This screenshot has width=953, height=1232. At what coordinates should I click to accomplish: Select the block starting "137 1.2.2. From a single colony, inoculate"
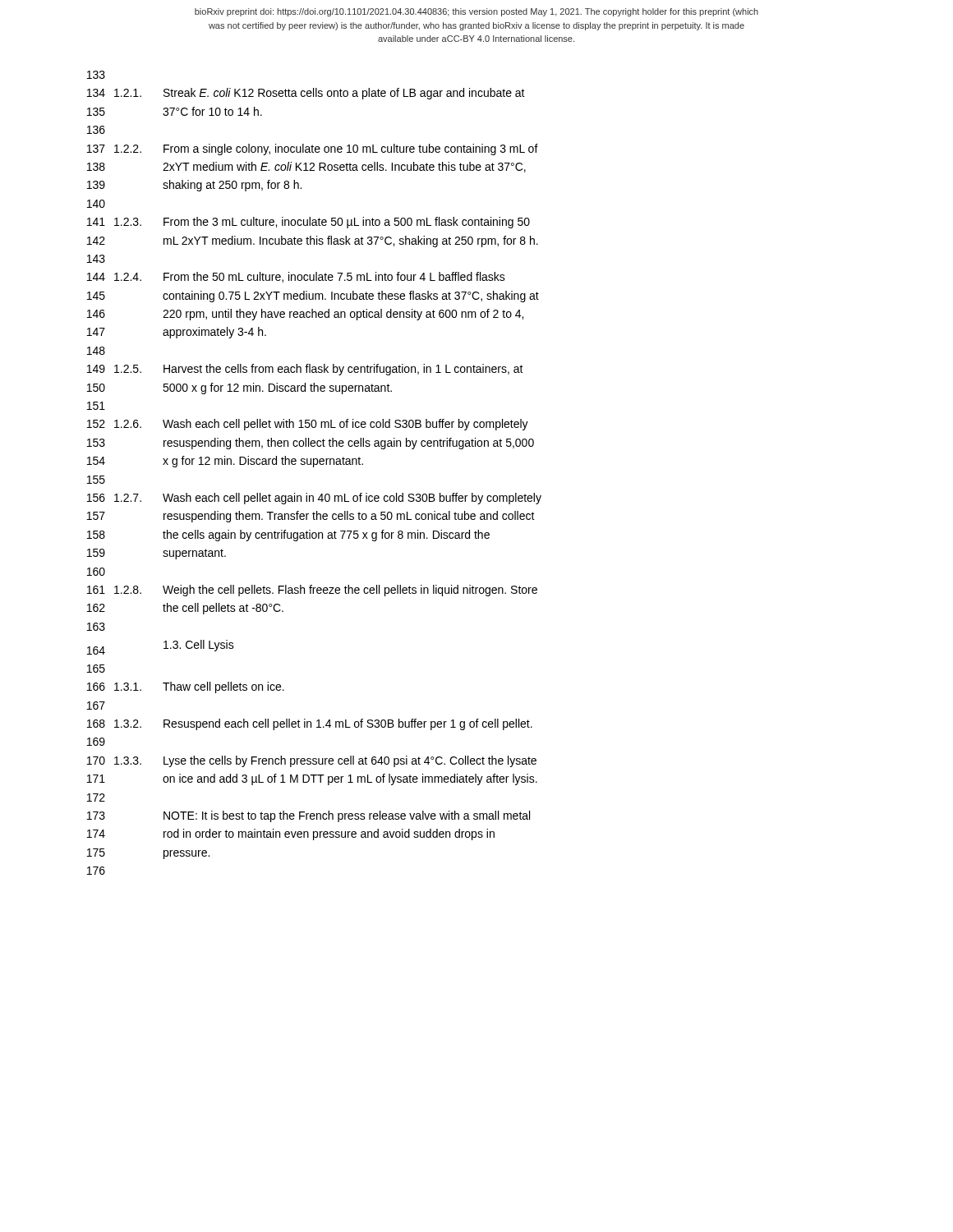click(489, 167)
